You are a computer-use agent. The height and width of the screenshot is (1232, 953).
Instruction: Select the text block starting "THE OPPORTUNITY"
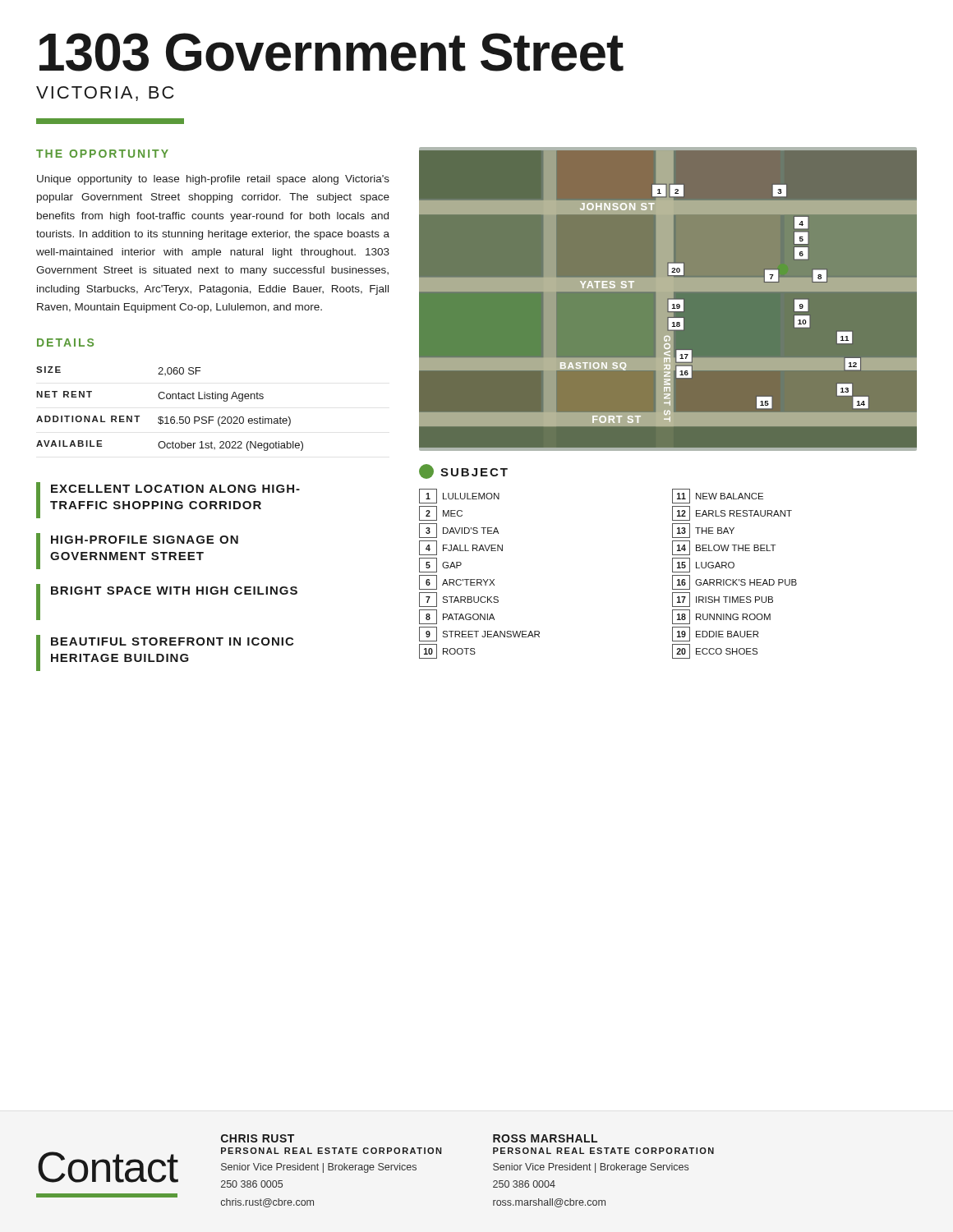[102, 154]
